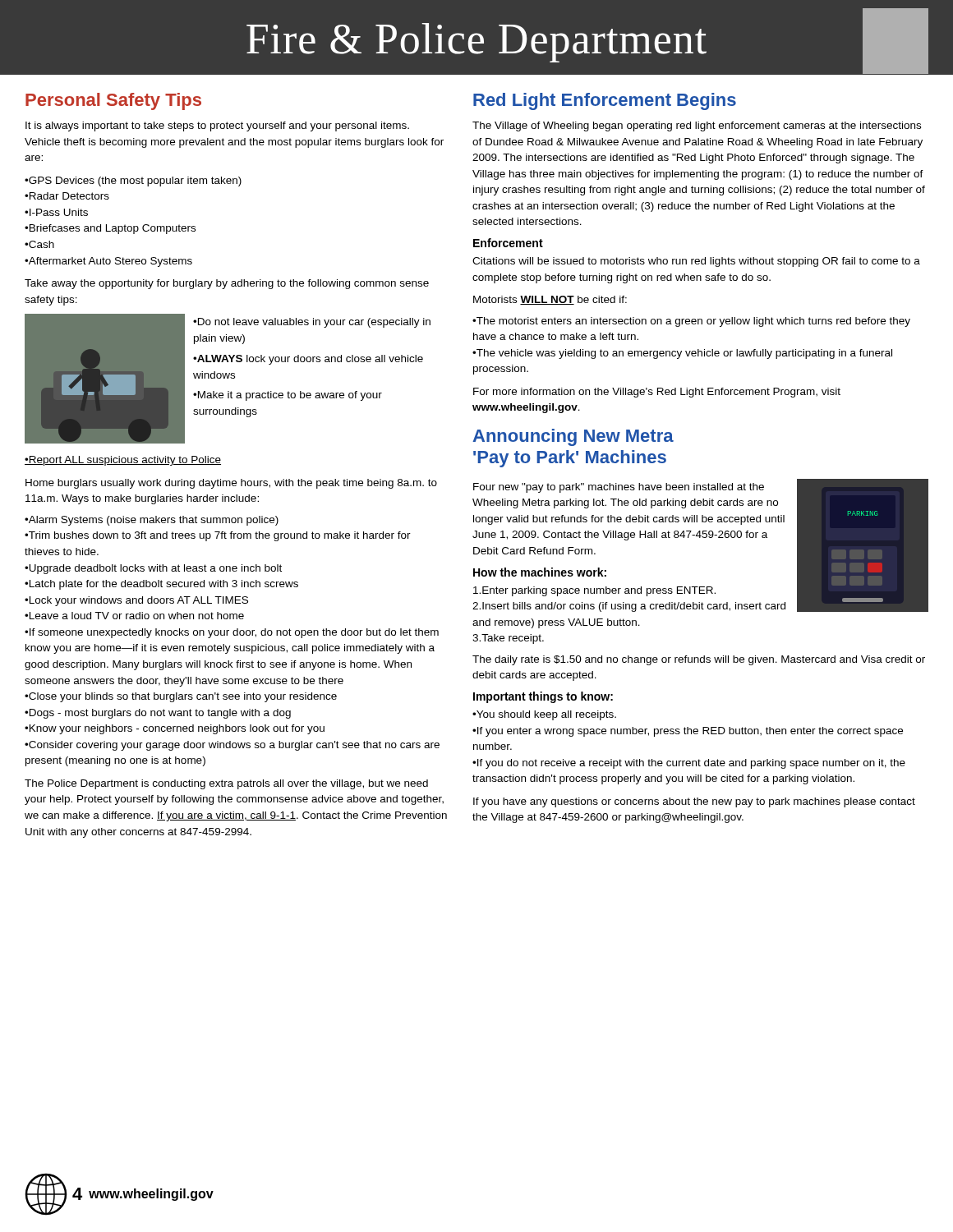This screenshot has width=953, height=1232.
Task: Where does it say "Important things to know:"?
Action: [543, 696]
